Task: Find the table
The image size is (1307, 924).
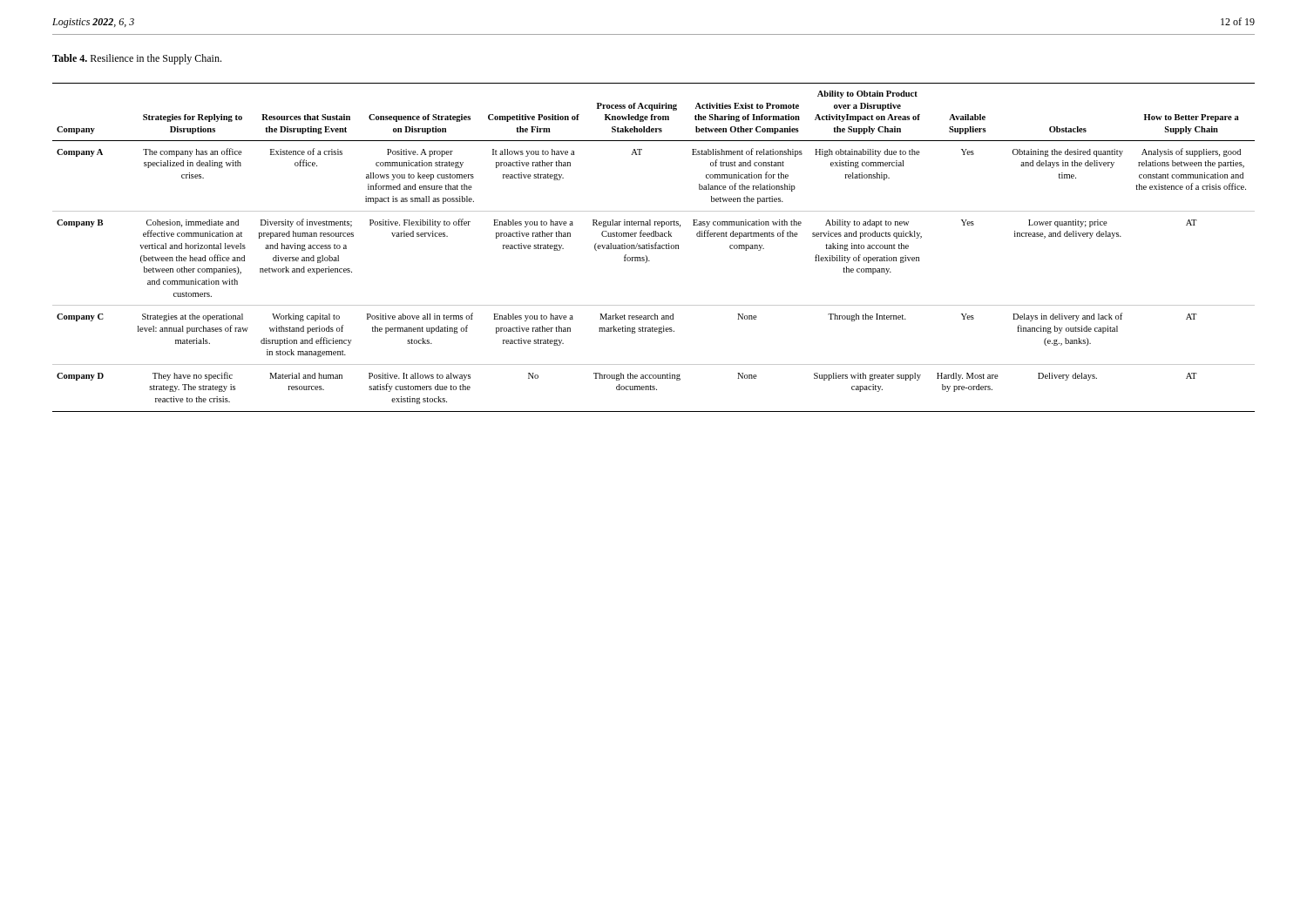Action: pos(654,247)
